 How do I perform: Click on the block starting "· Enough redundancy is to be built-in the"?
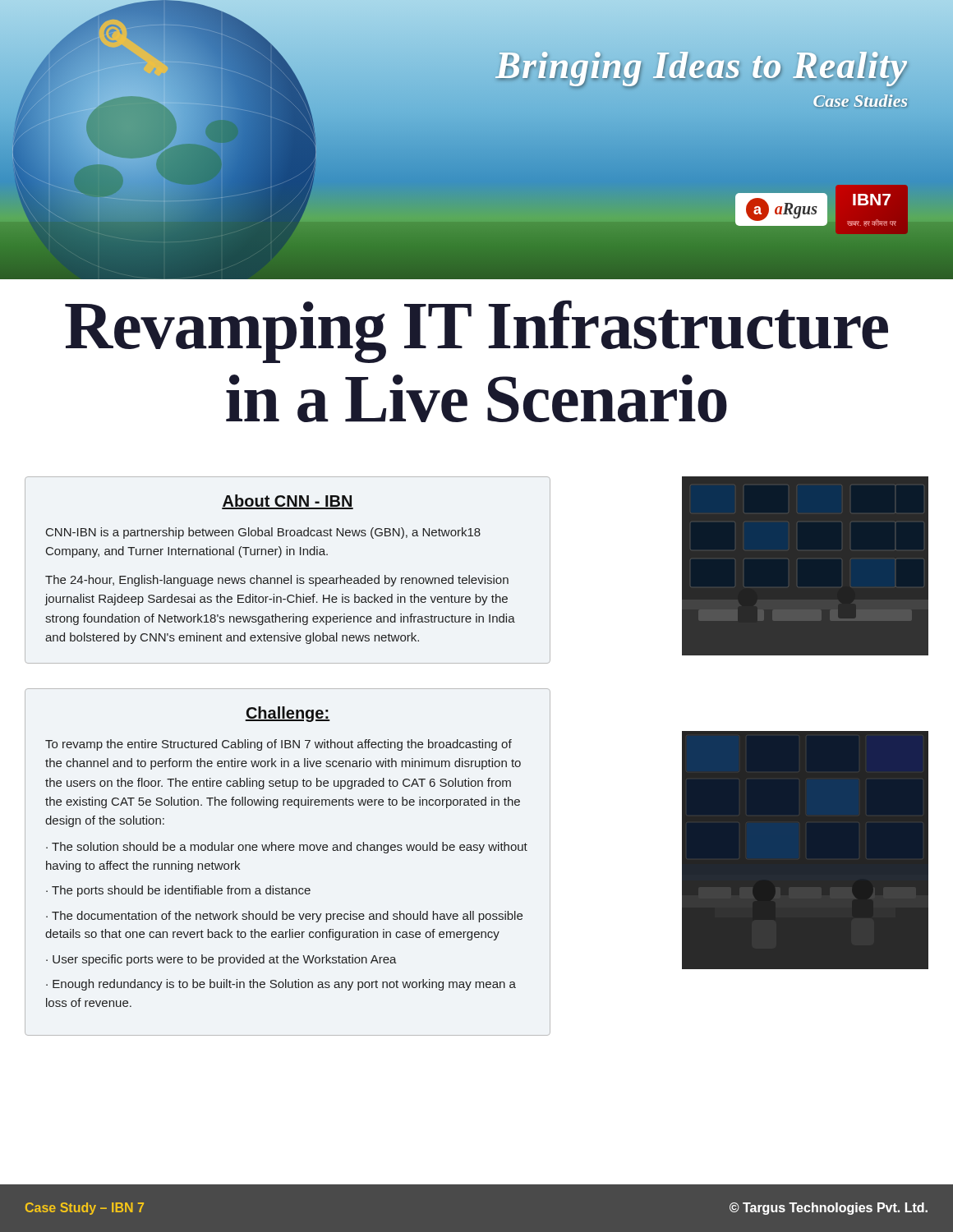280,993
